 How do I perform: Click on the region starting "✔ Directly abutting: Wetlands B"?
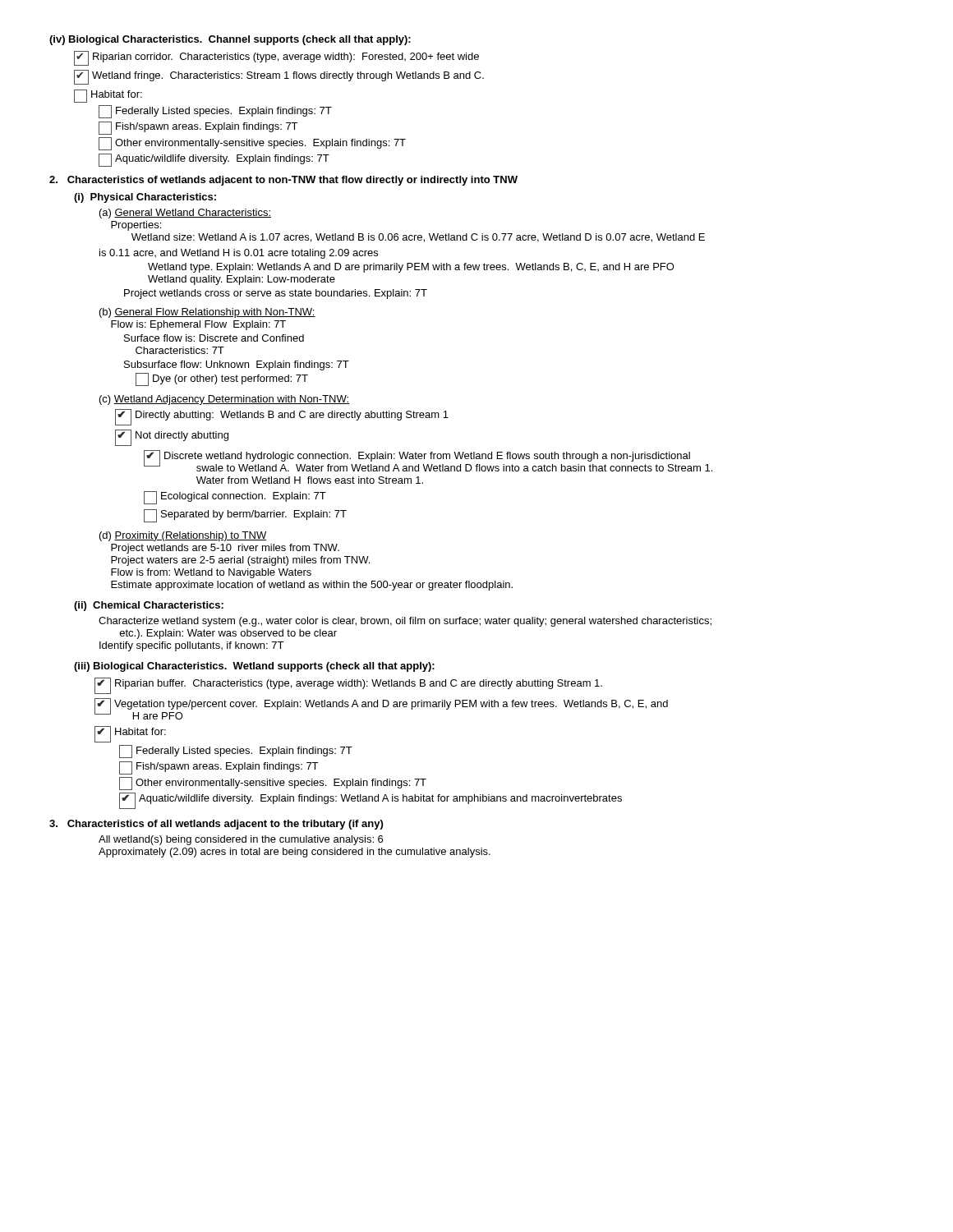(x=282, y=417)
